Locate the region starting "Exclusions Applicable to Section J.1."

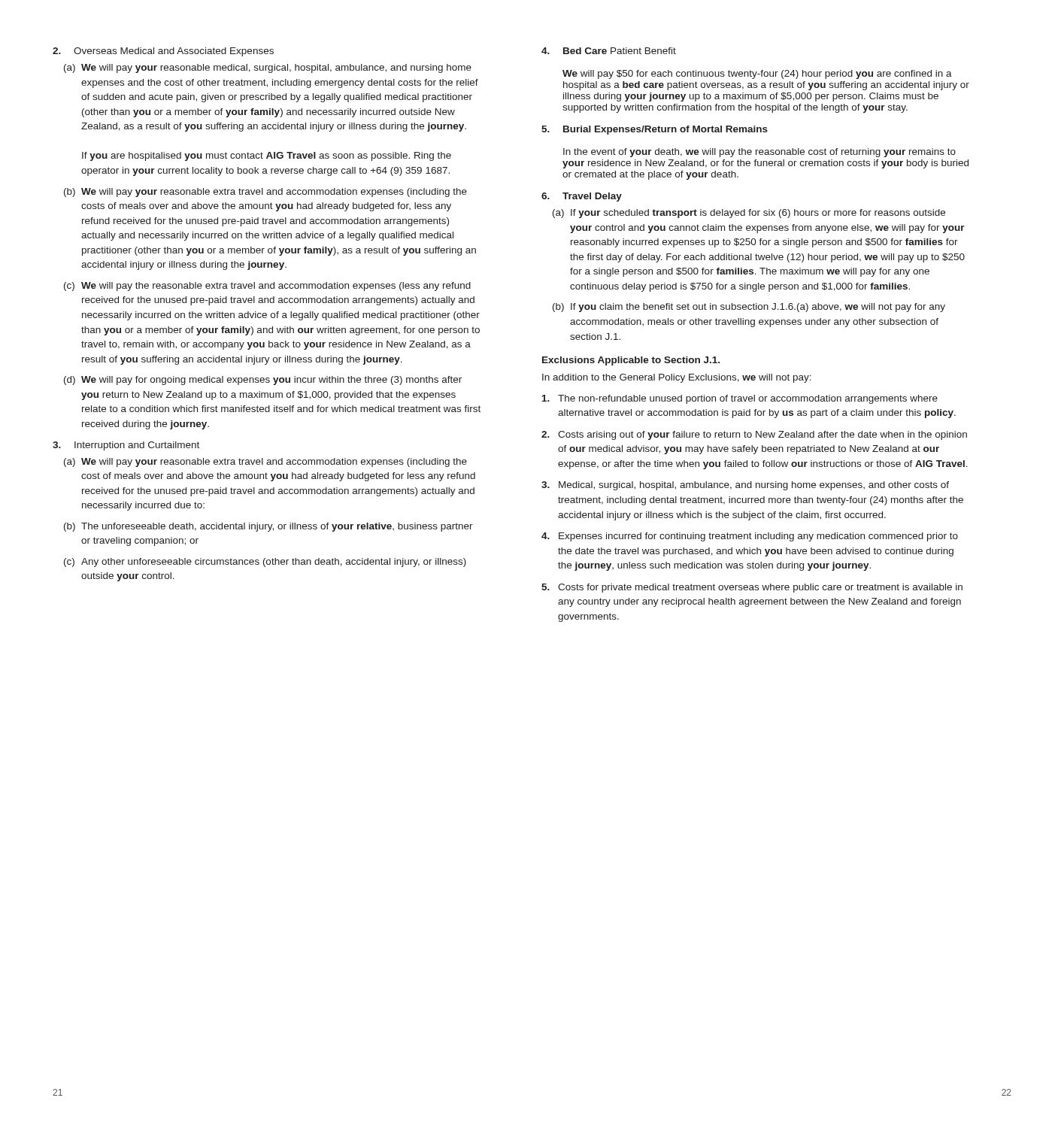coord(631,360)
